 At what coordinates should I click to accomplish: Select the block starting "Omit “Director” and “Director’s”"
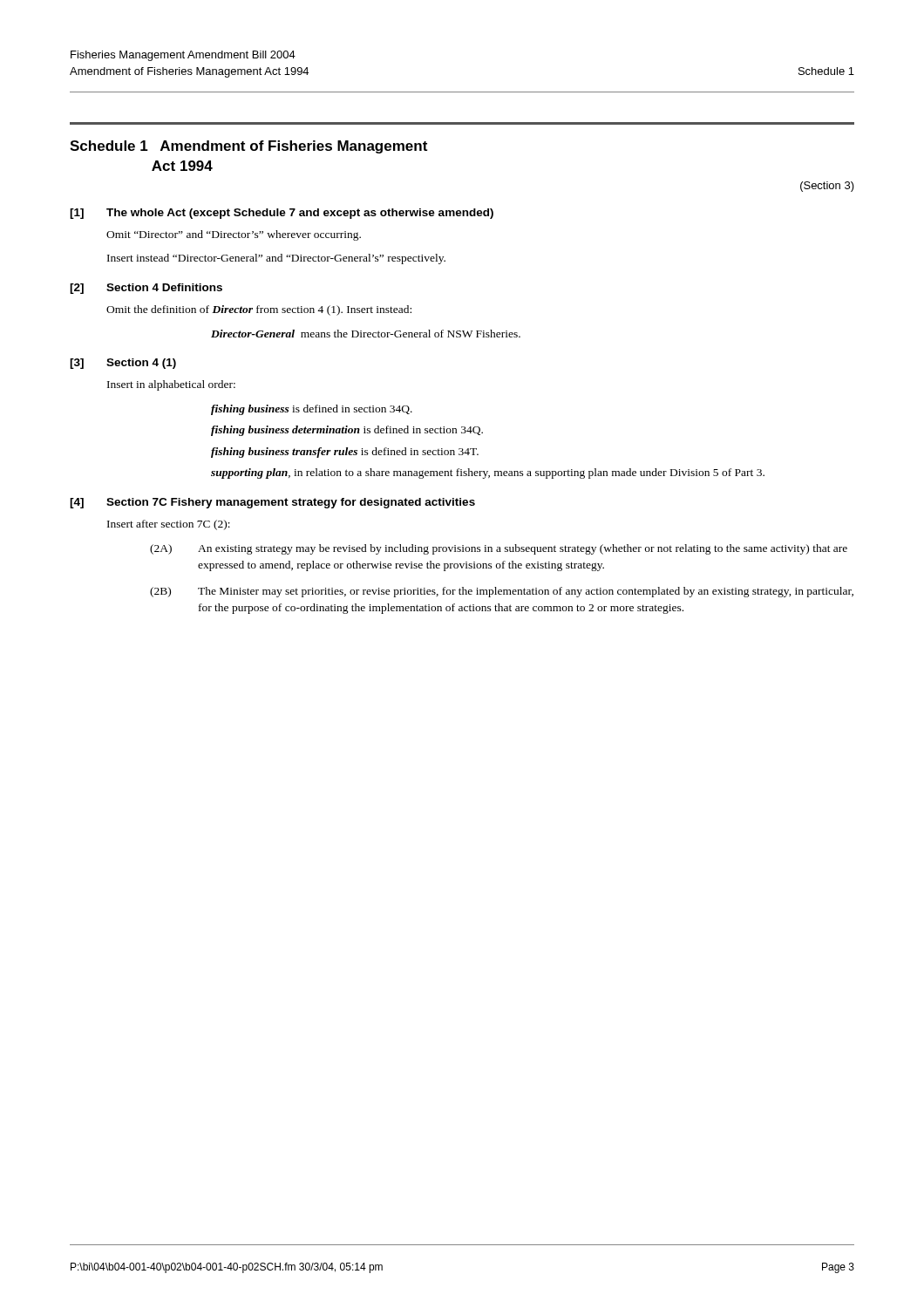(x=234, y=234)
